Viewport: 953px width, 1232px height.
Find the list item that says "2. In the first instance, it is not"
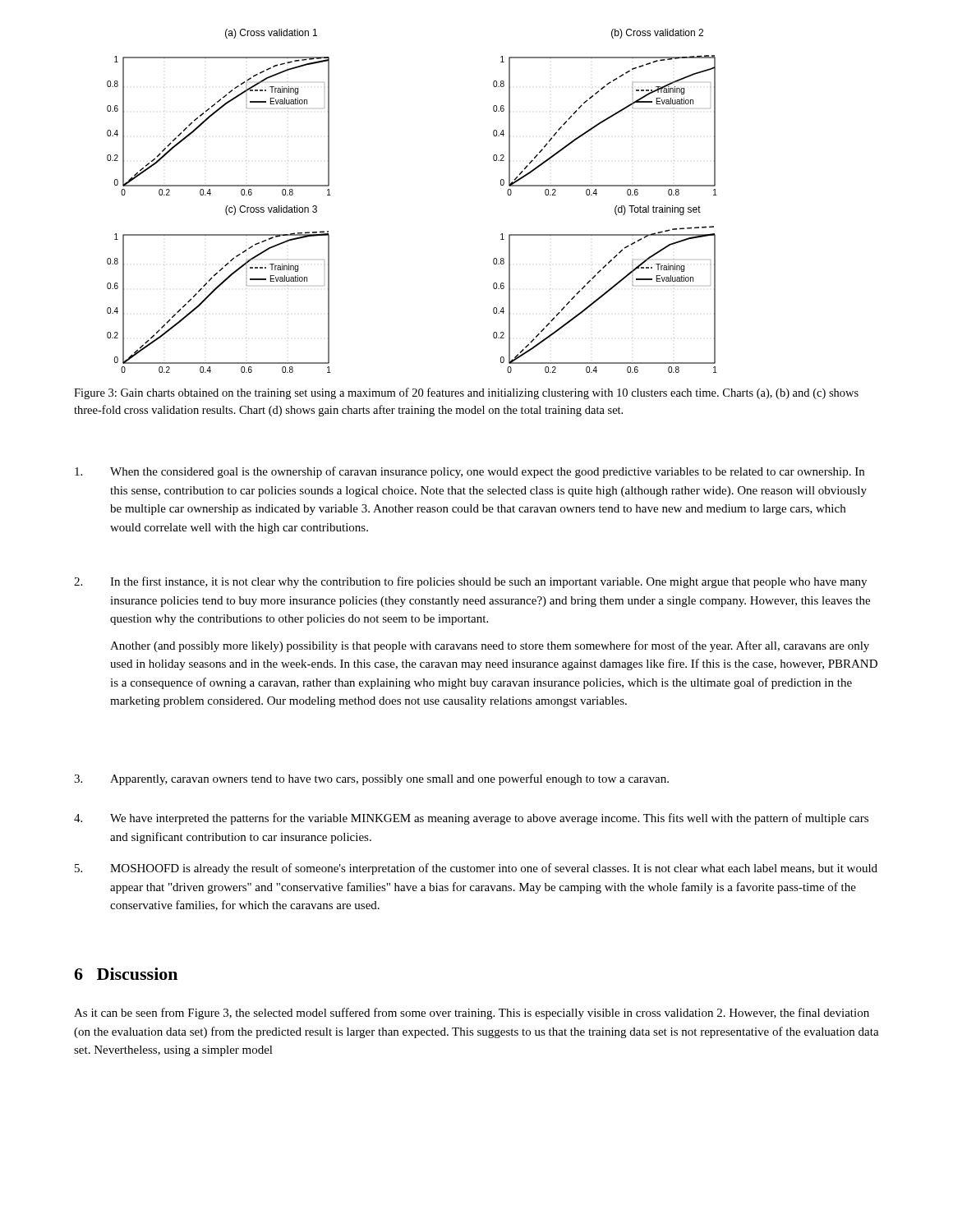pos(476,641)
